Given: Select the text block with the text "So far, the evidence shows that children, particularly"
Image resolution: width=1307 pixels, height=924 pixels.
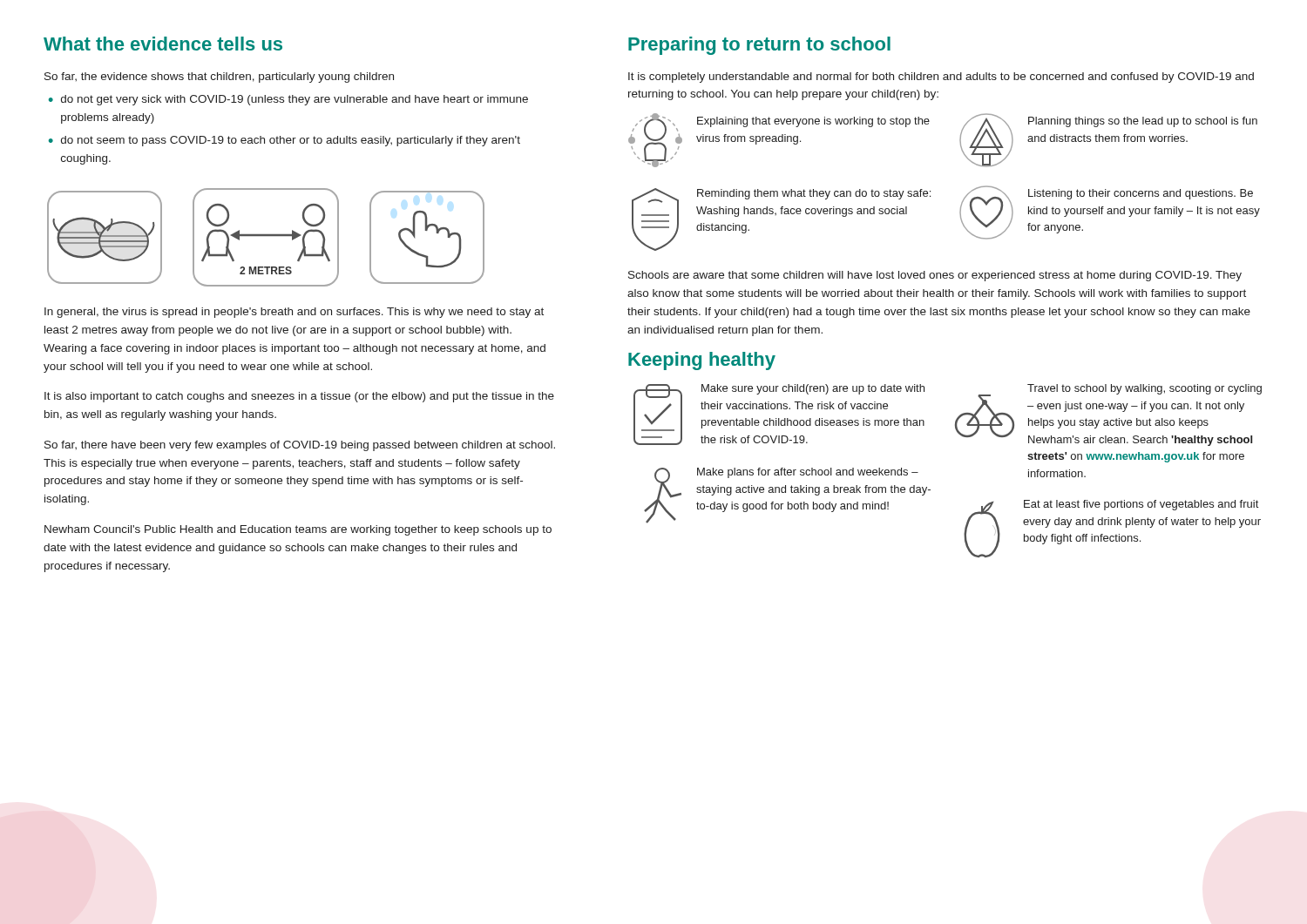Looking at the screenshot, I should (301, 77).
